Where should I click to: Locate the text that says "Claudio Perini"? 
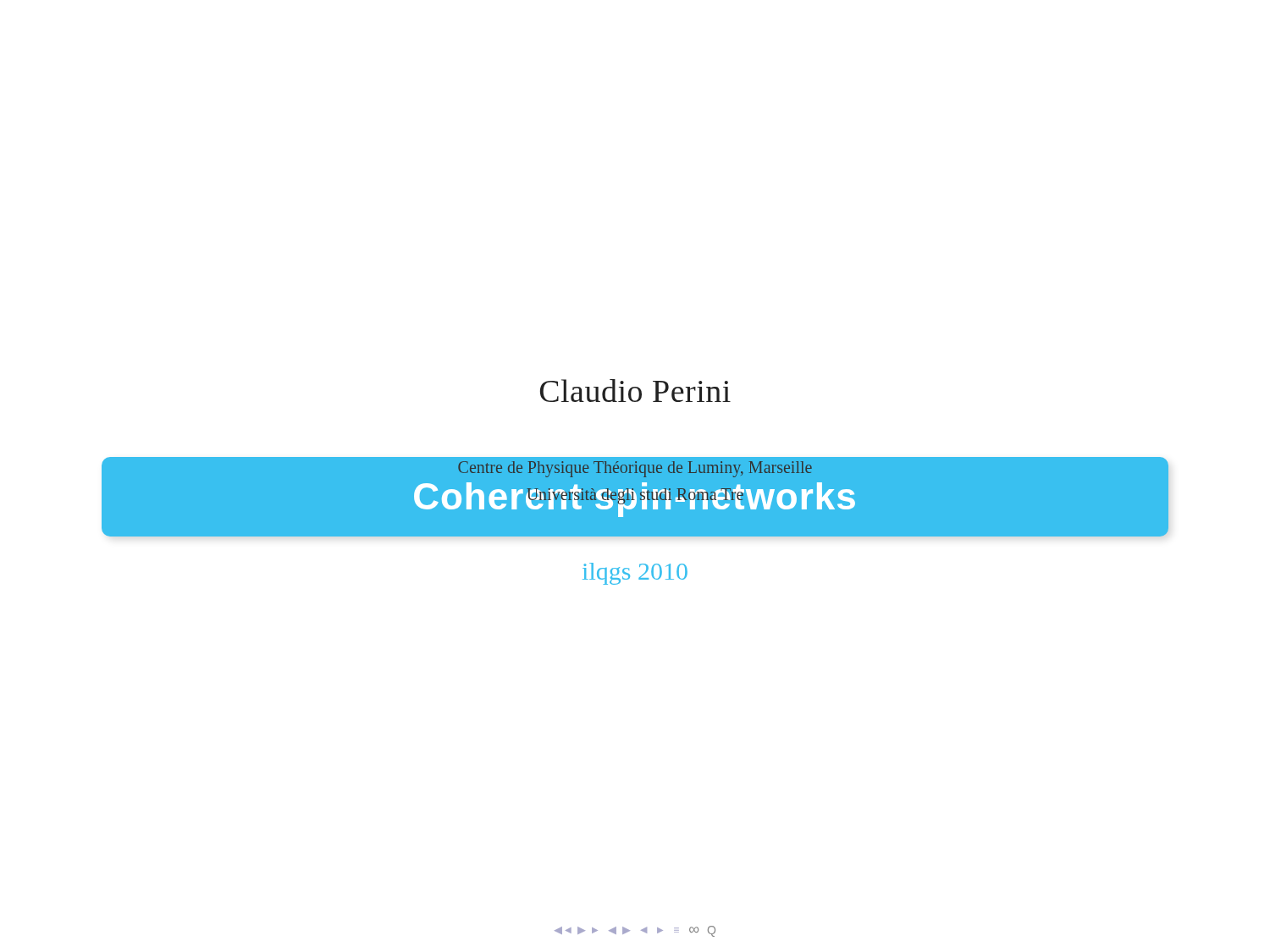pos(635,391)
